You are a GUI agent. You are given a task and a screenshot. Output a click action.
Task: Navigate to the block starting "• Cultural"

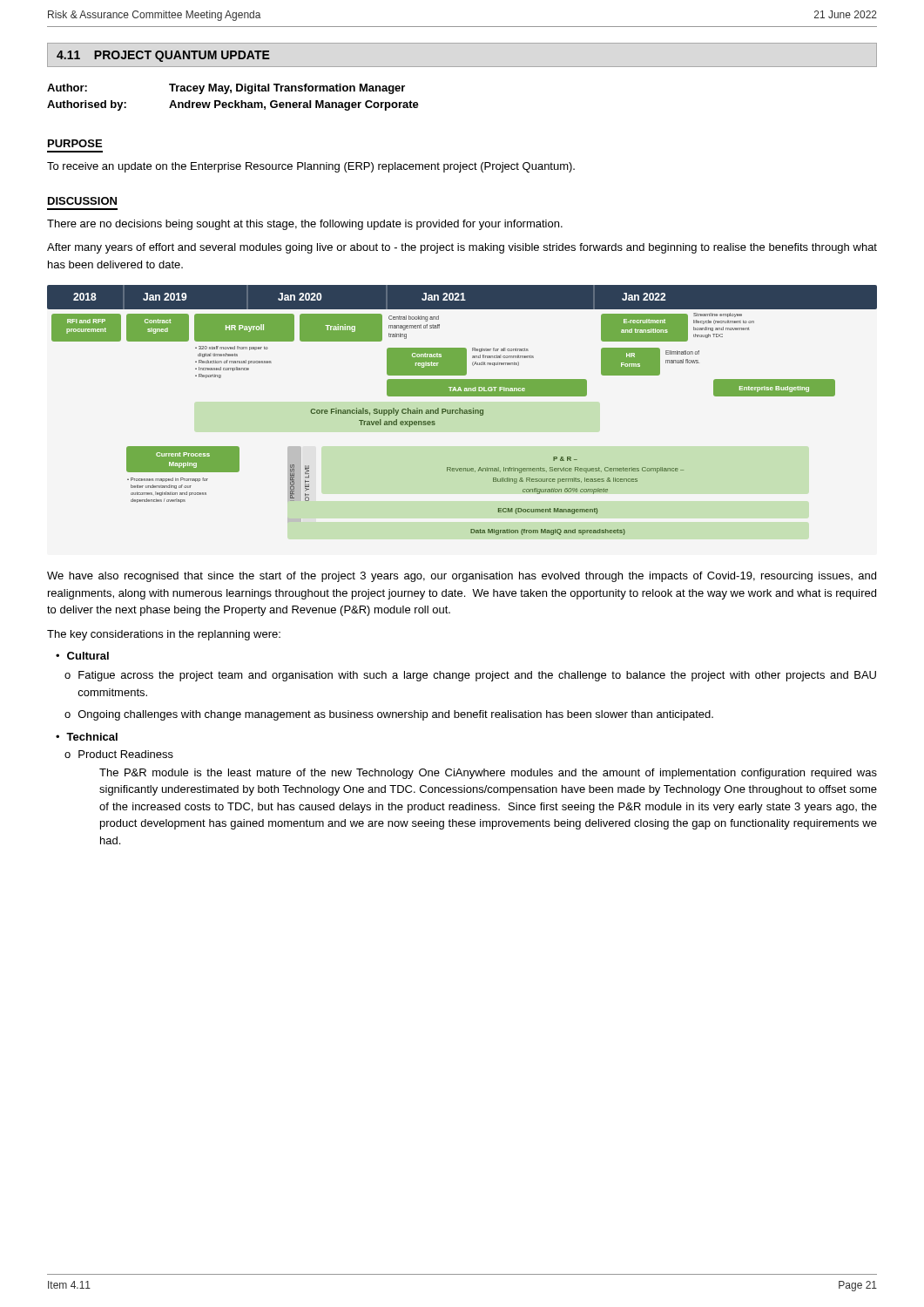tap(83, 656)
